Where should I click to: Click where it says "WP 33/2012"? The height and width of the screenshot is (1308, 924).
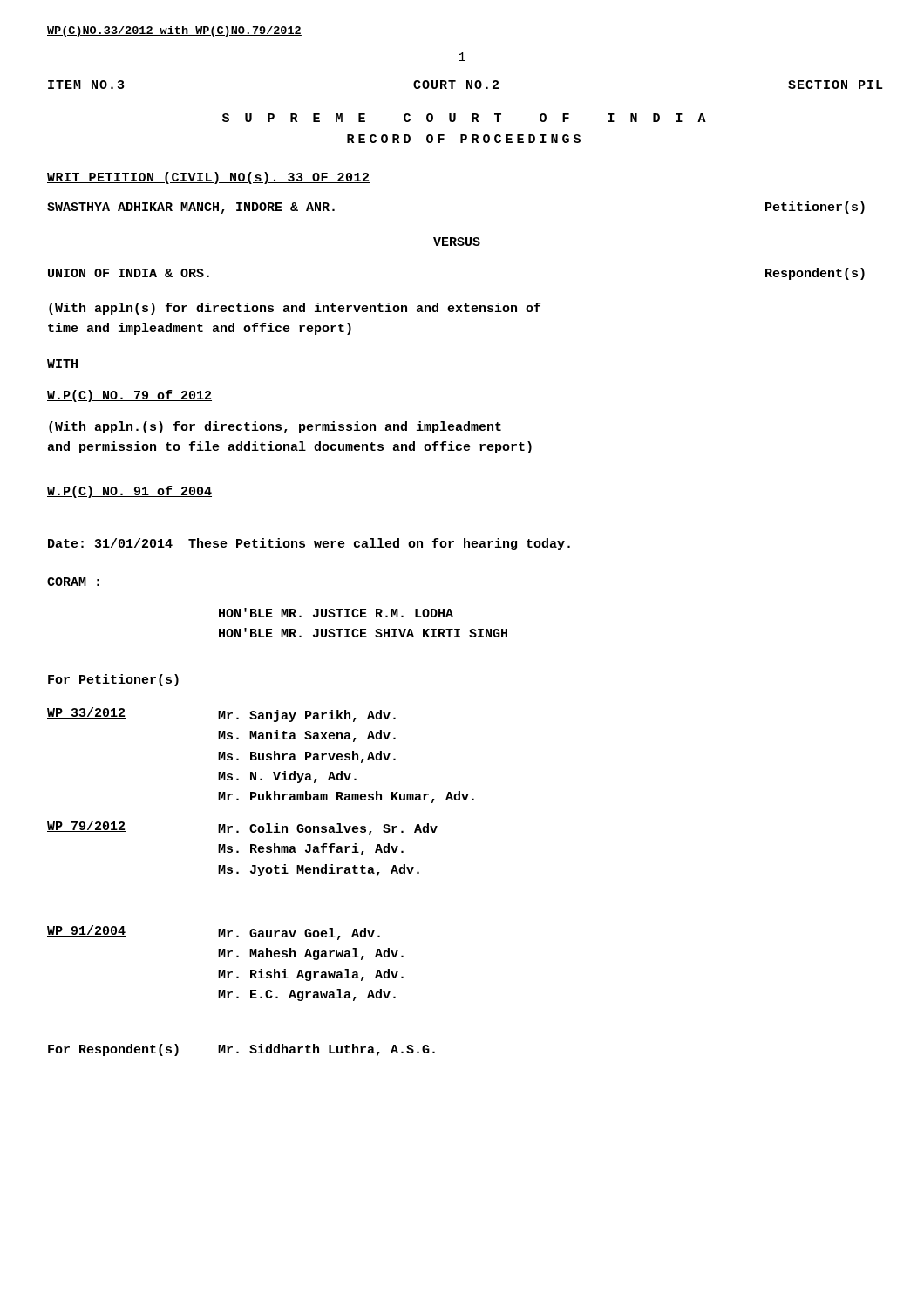pos(86,714)
